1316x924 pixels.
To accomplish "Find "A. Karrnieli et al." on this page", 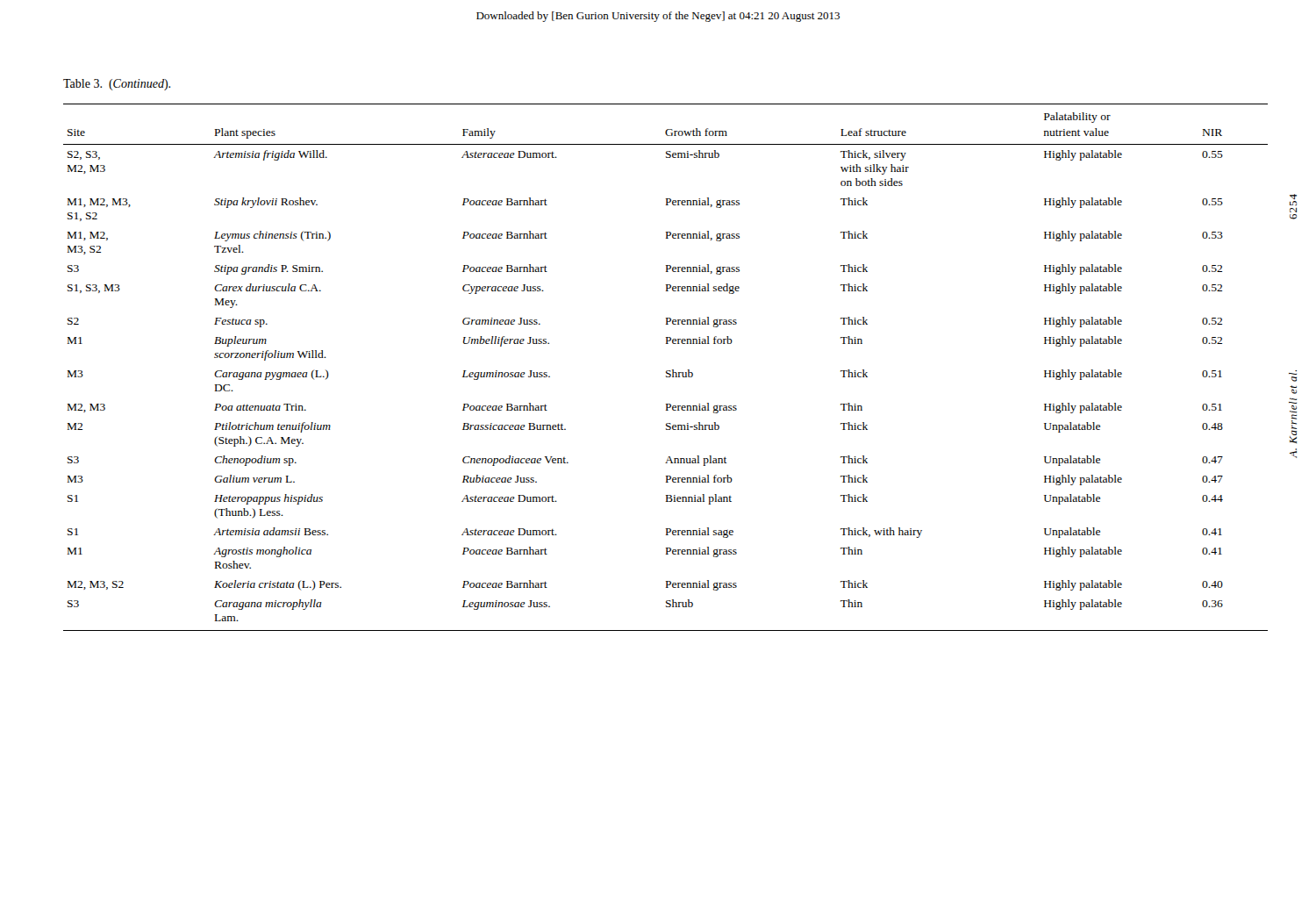I will coord(1293,413).
